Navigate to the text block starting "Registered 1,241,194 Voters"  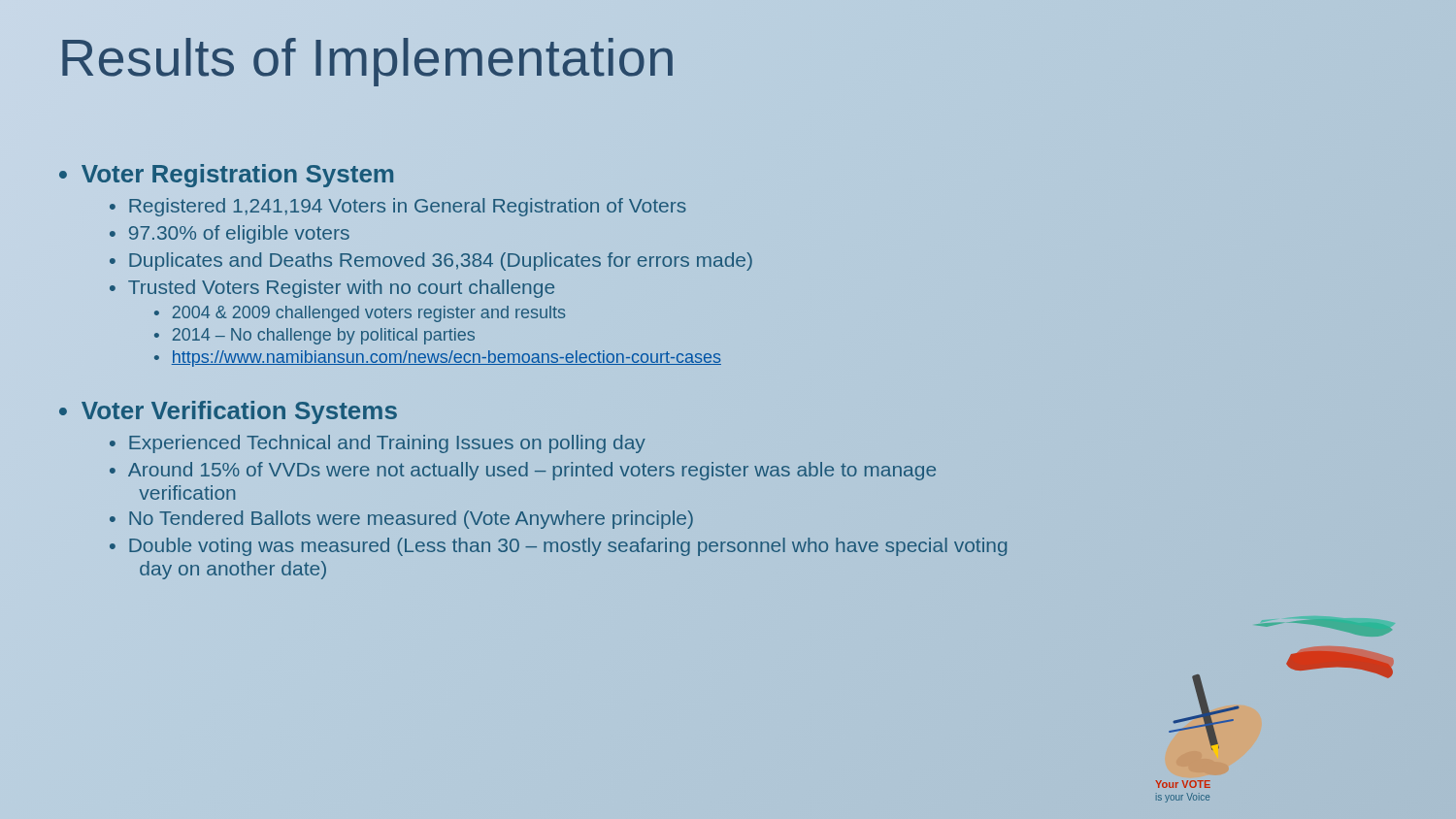[x=407, y=205]
